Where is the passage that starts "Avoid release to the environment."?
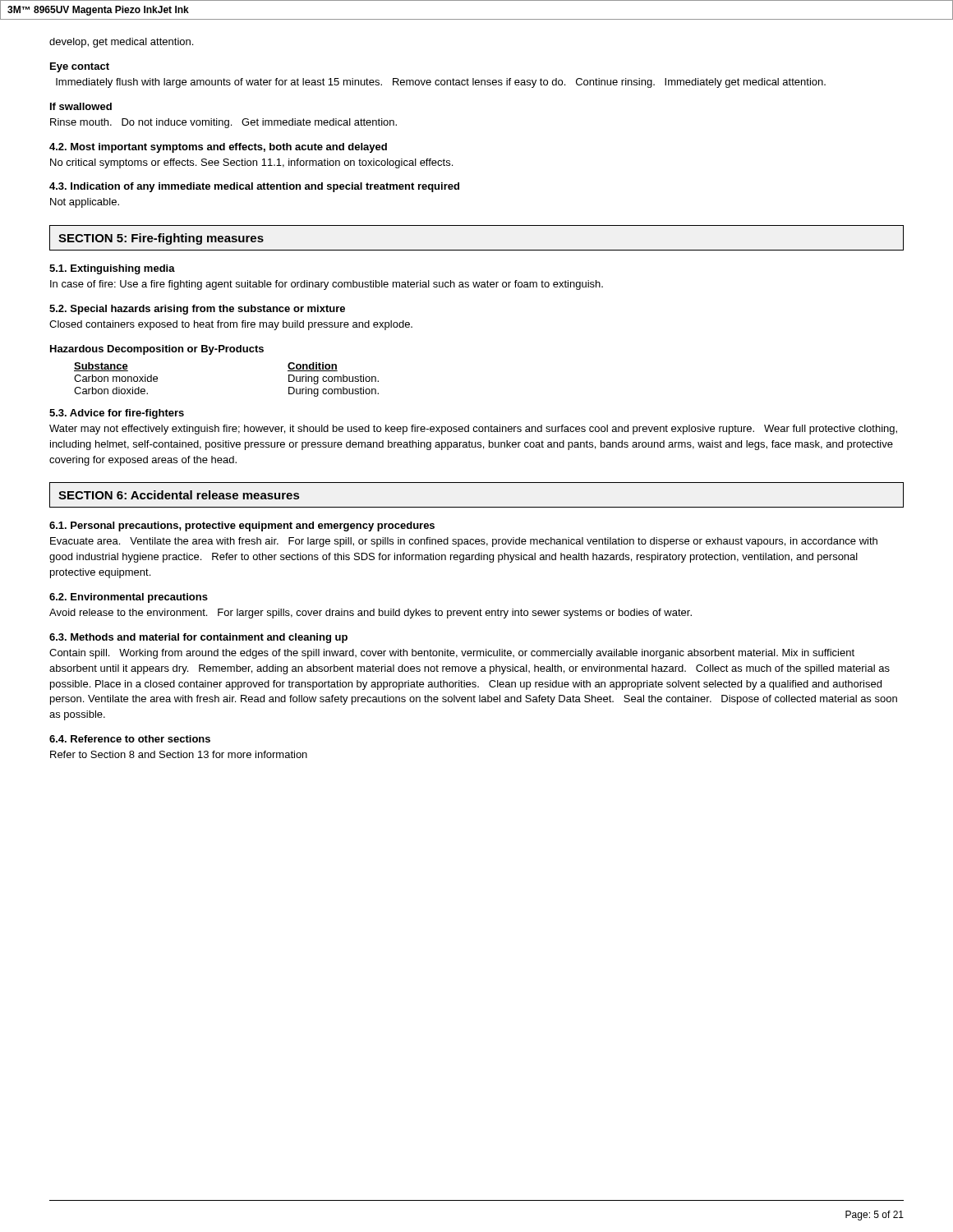This screenshot has width=953, height=1232. point(371,612)
